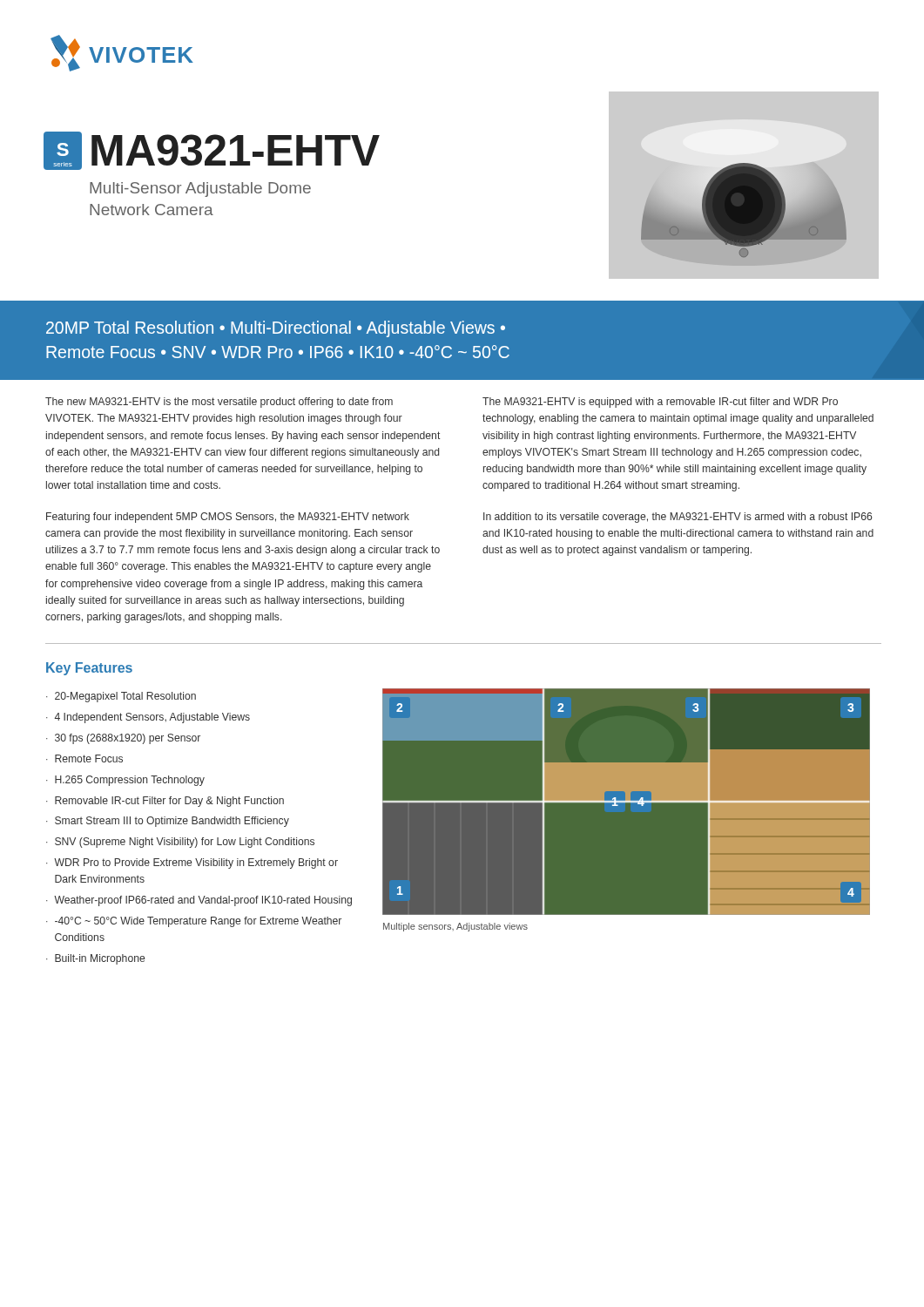Image resolution: width=924 pixels, height=1307 pixels.
Task: Find the block starting "·WDR Pro to Provide Extreme Visibility"
Action: [200, 872]
